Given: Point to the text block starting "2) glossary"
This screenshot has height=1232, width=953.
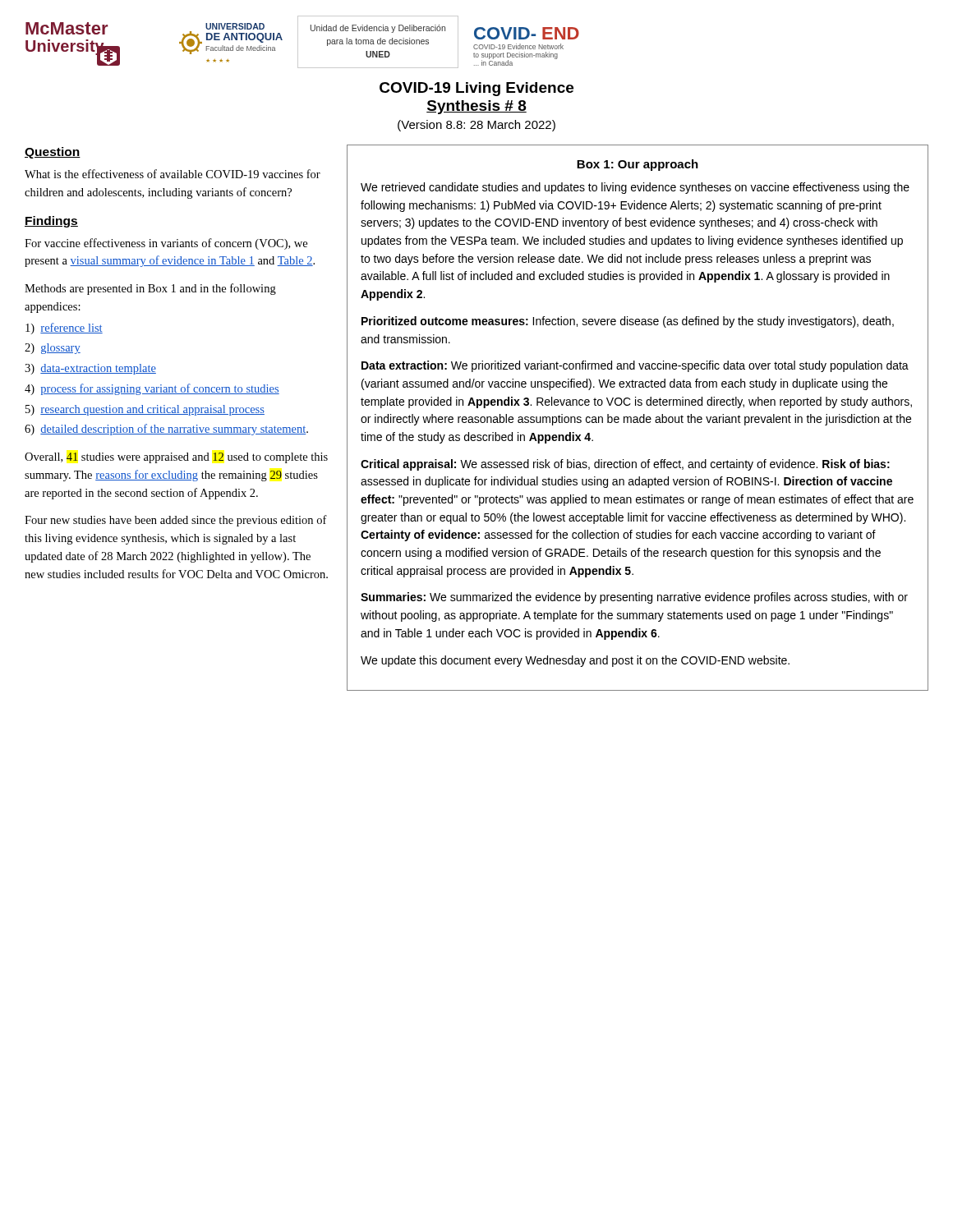Looking at the screenshot, I should click(52, 348).
